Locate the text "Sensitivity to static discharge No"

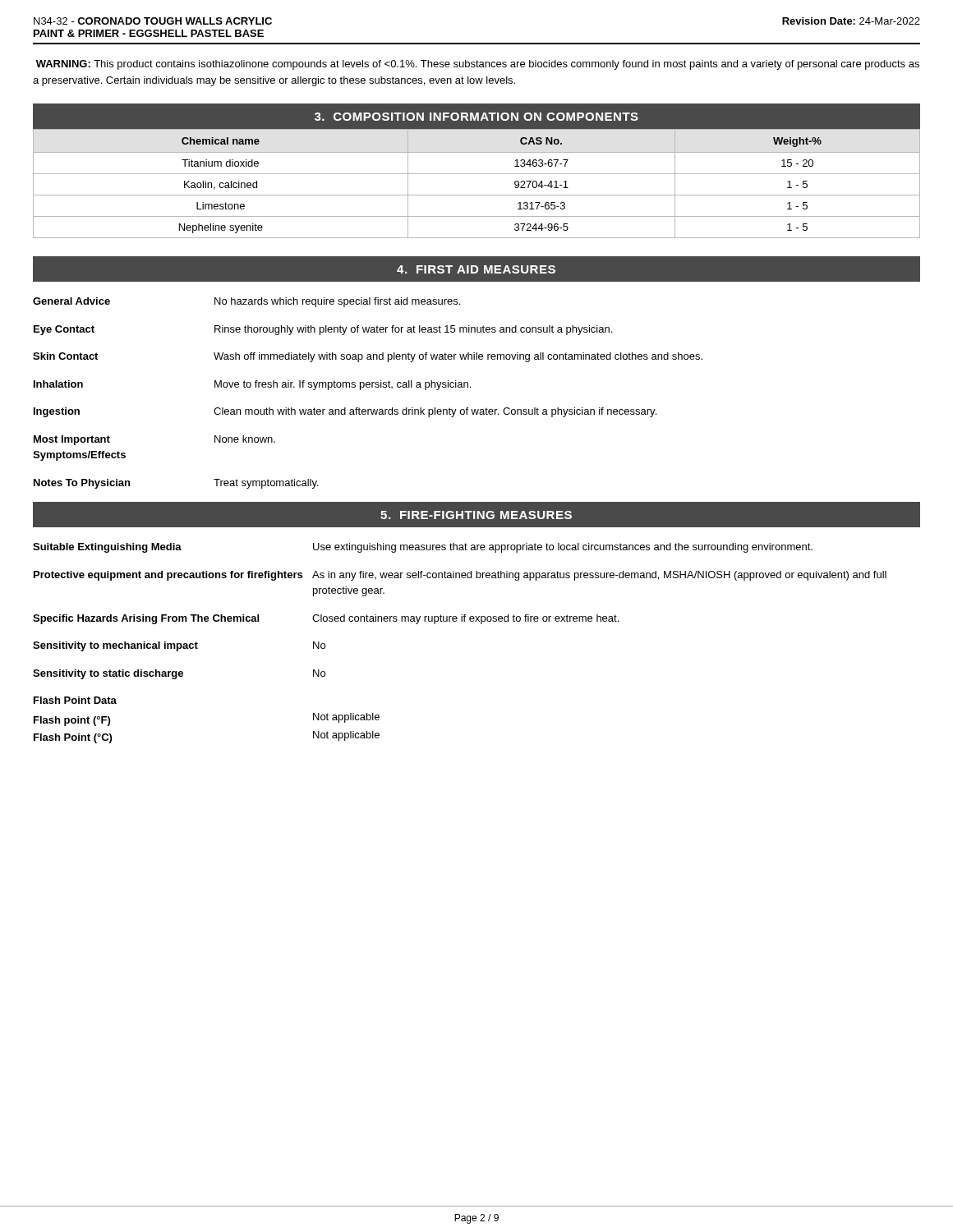pos(179,674)
